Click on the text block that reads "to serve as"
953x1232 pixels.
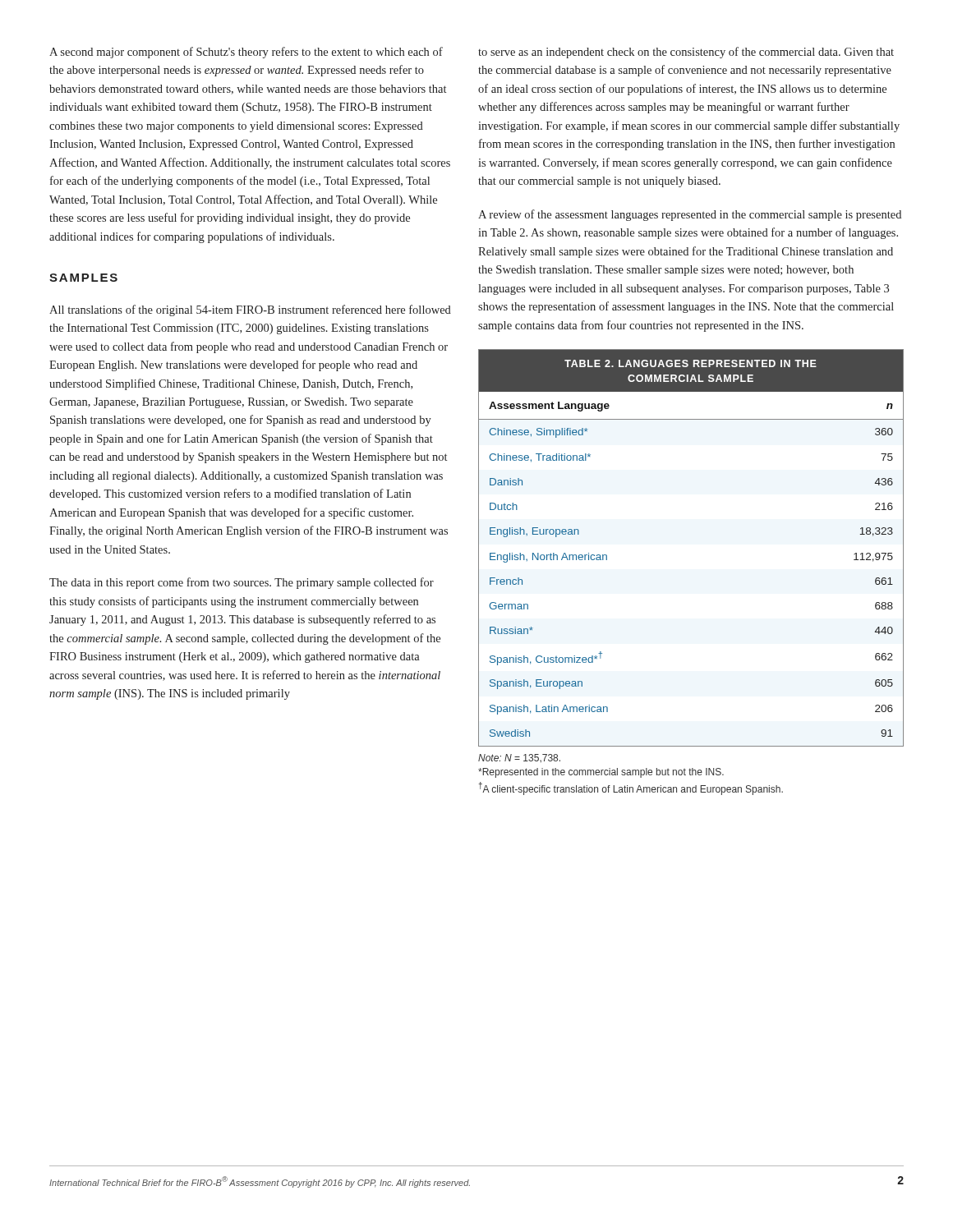pyautogui.click(x=689, y=116)
